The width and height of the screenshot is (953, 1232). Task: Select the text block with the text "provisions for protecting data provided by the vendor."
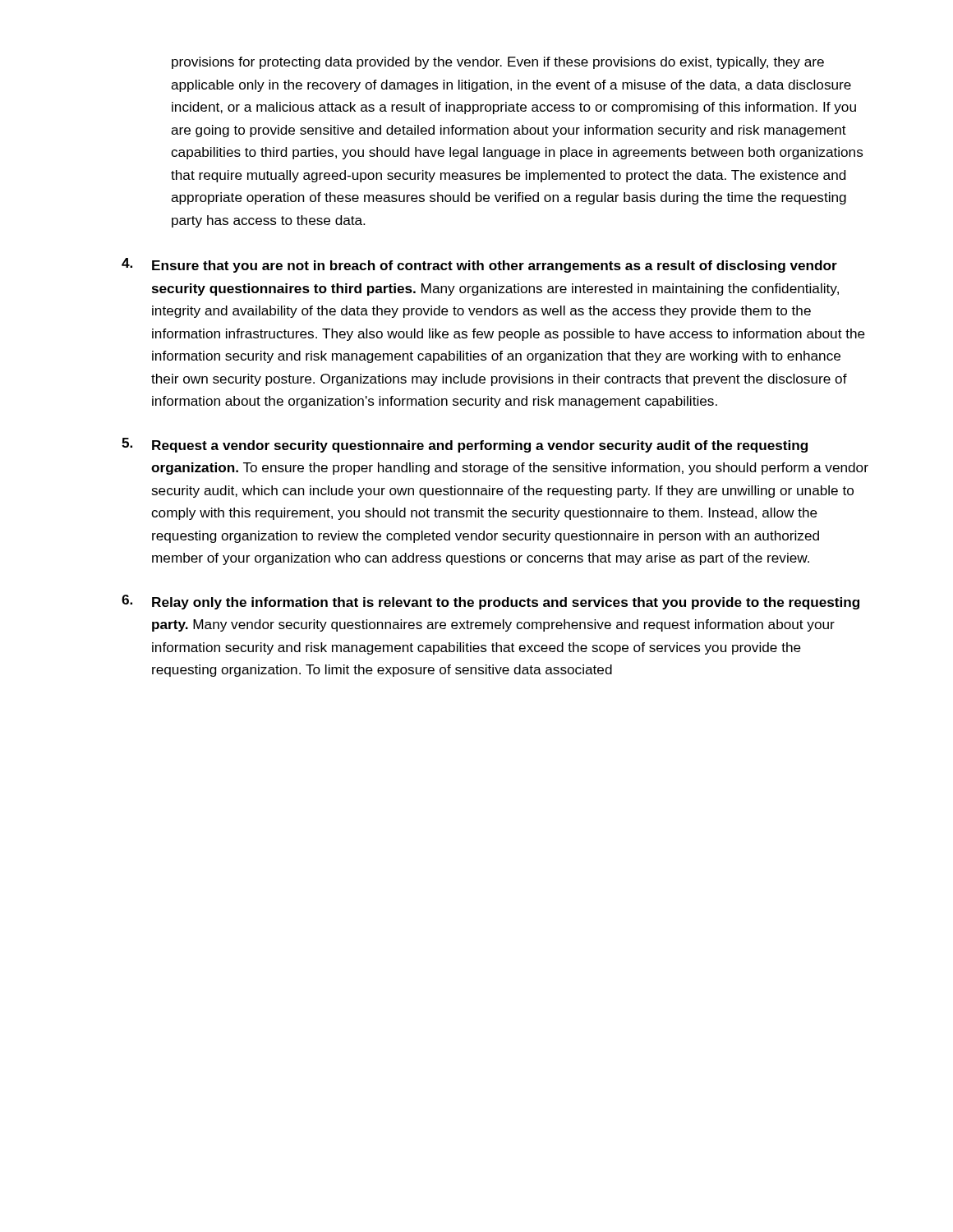(521, 141)
